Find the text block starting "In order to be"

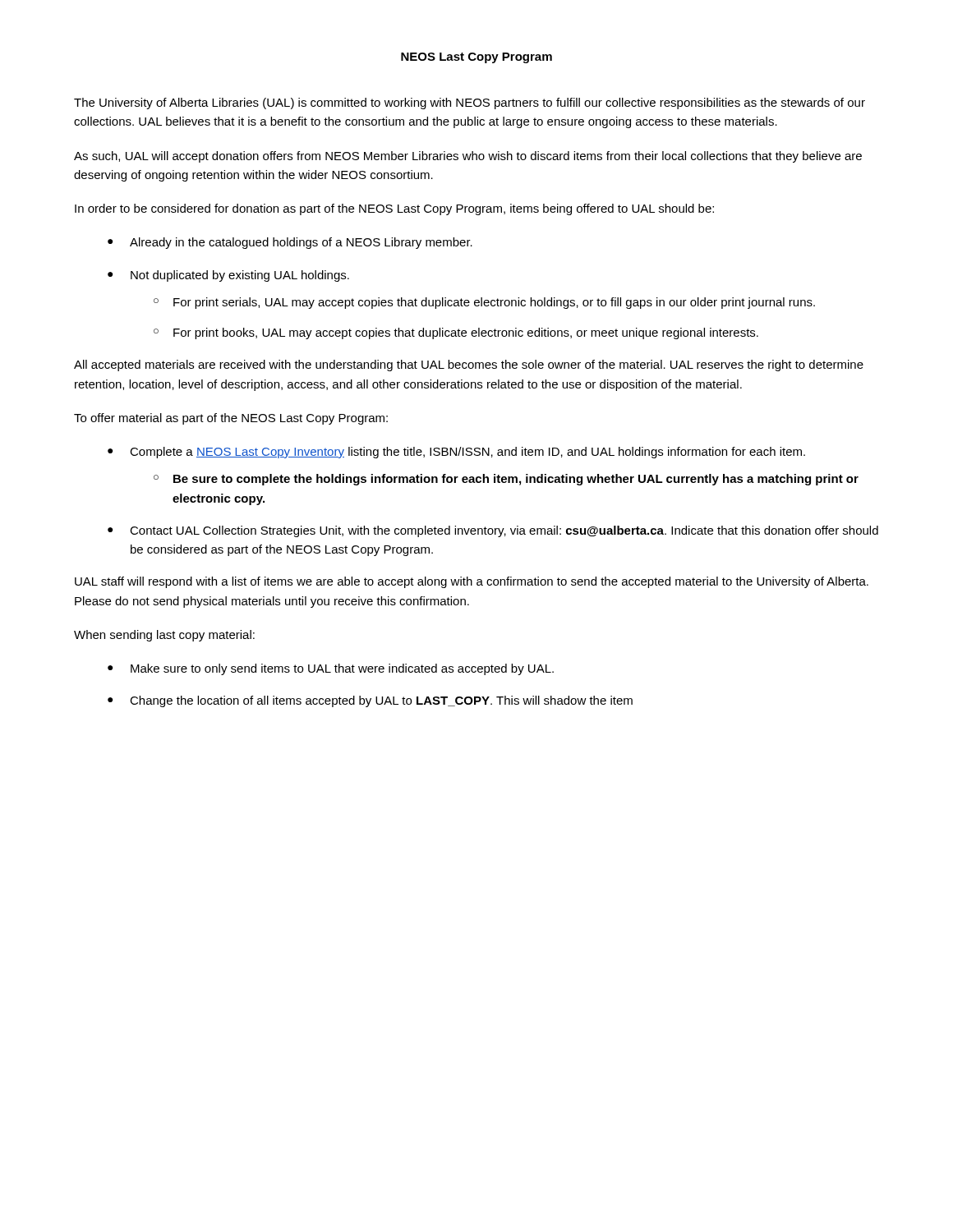pyautogui.click(x=395, y=208)
